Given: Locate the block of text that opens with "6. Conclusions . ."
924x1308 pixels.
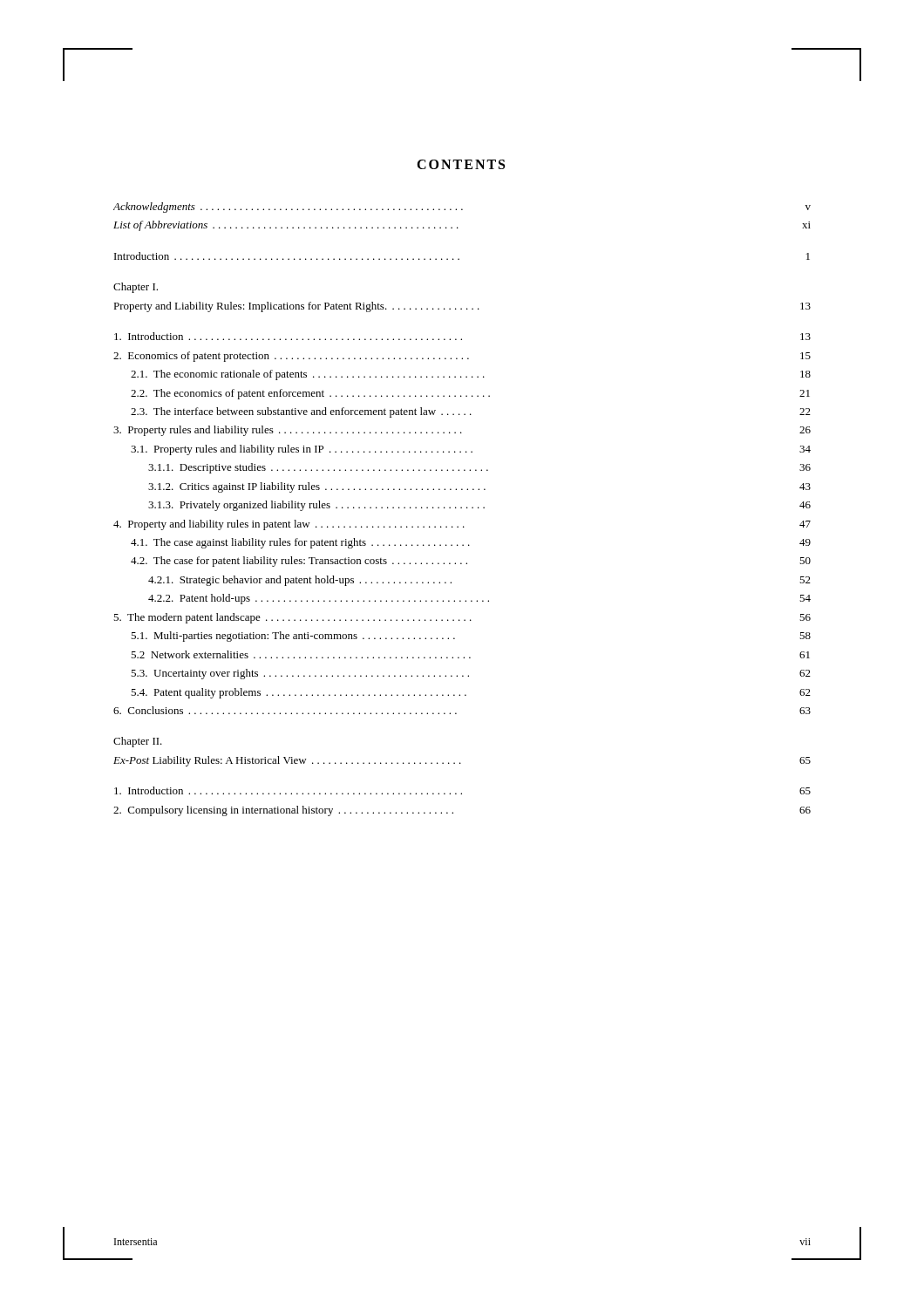Looking at the screenshot, I should [462, 710].
